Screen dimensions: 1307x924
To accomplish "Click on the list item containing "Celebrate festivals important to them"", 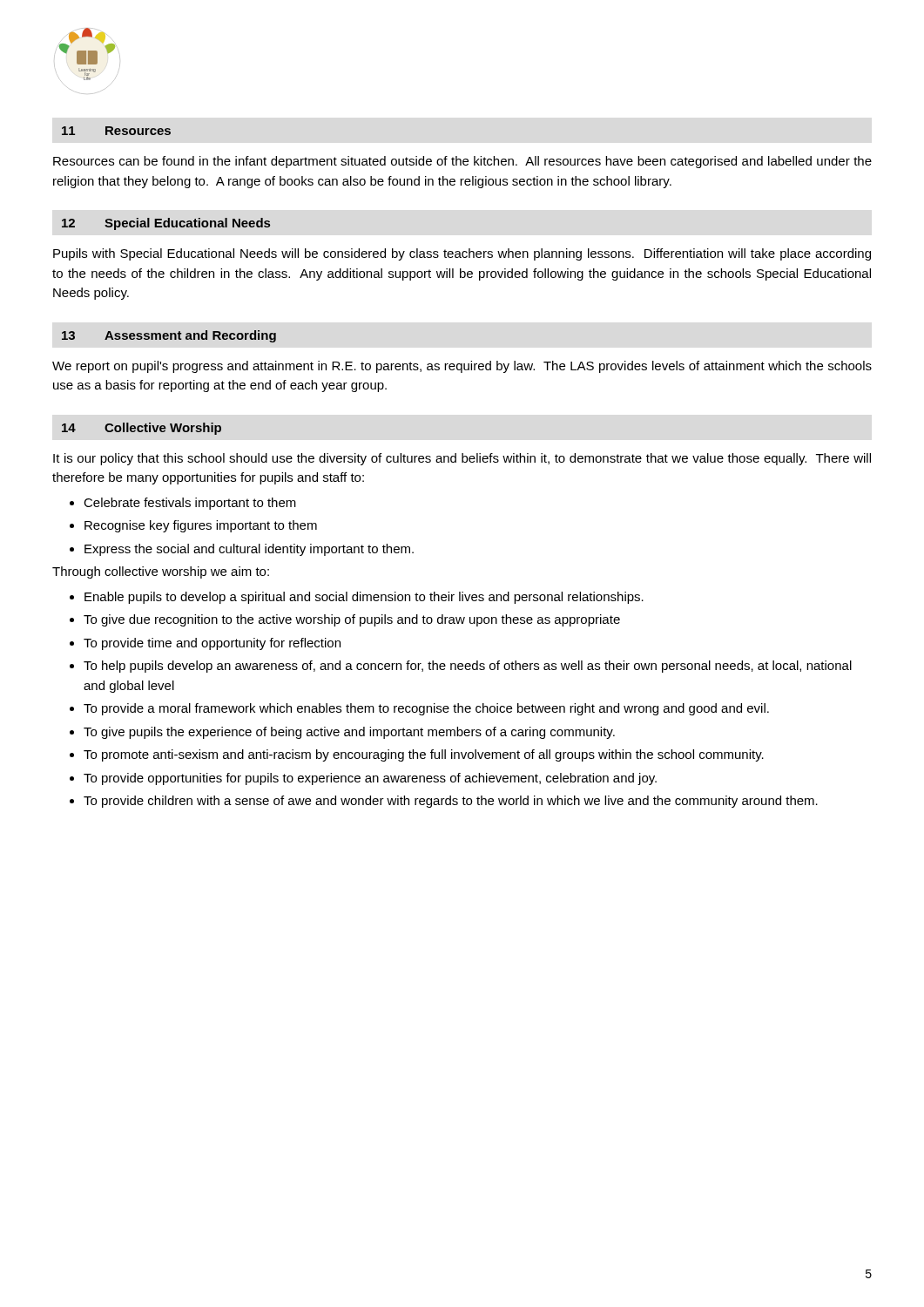I will [x=190, y=502].
